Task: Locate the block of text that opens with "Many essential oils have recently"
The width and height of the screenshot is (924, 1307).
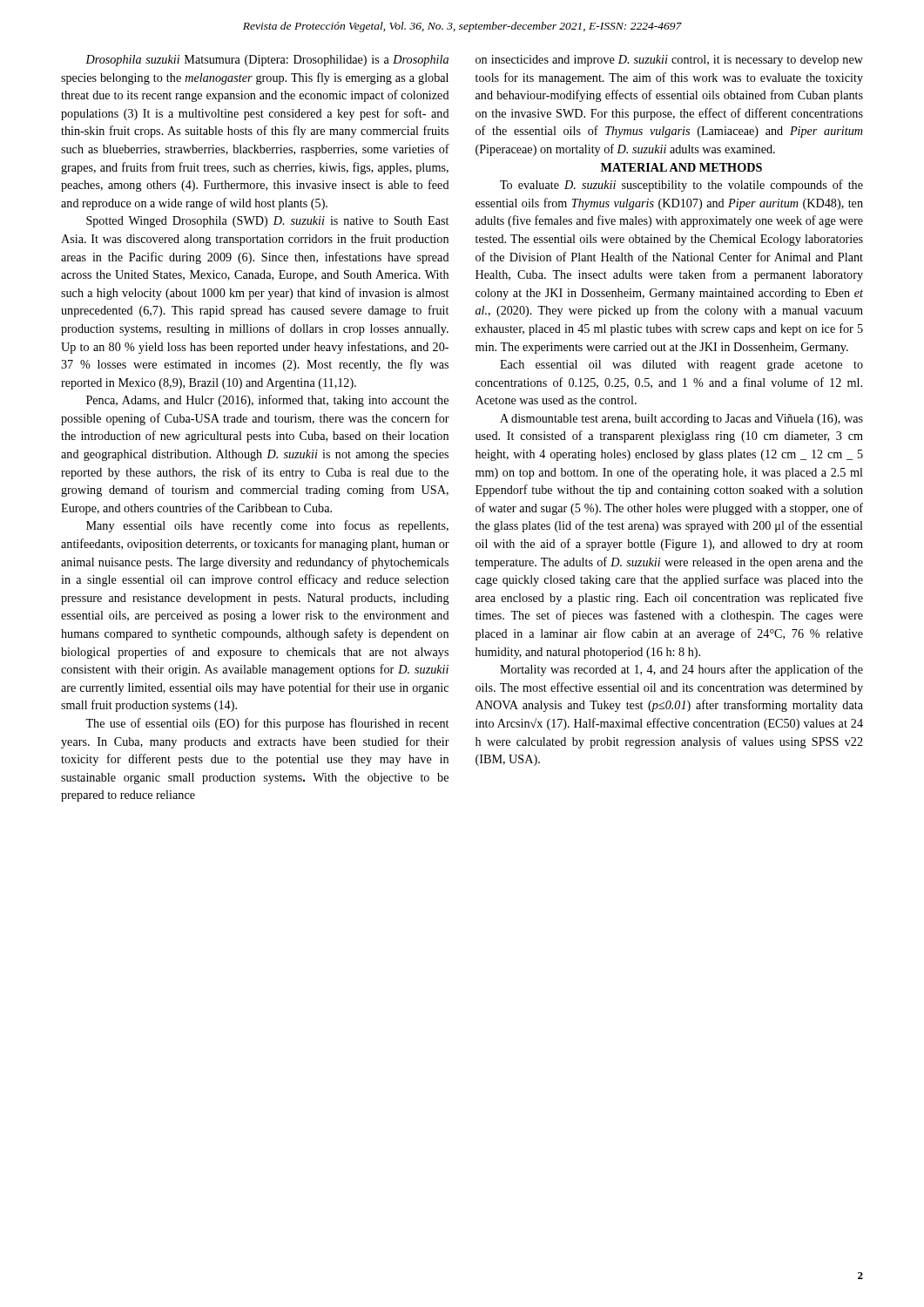Action: (255, 616)
